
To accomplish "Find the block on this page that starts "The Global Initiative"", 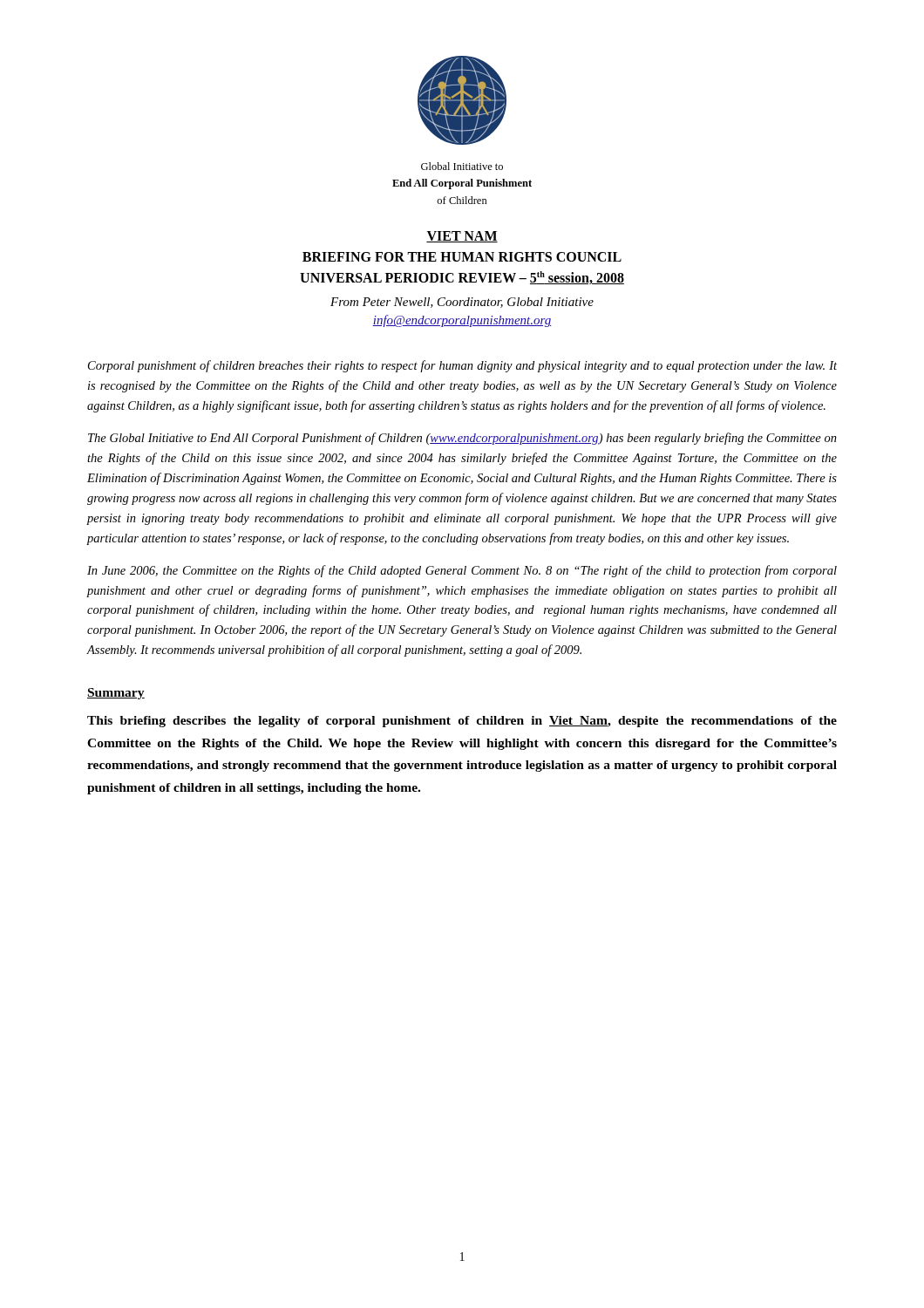I will pos(462,488).
